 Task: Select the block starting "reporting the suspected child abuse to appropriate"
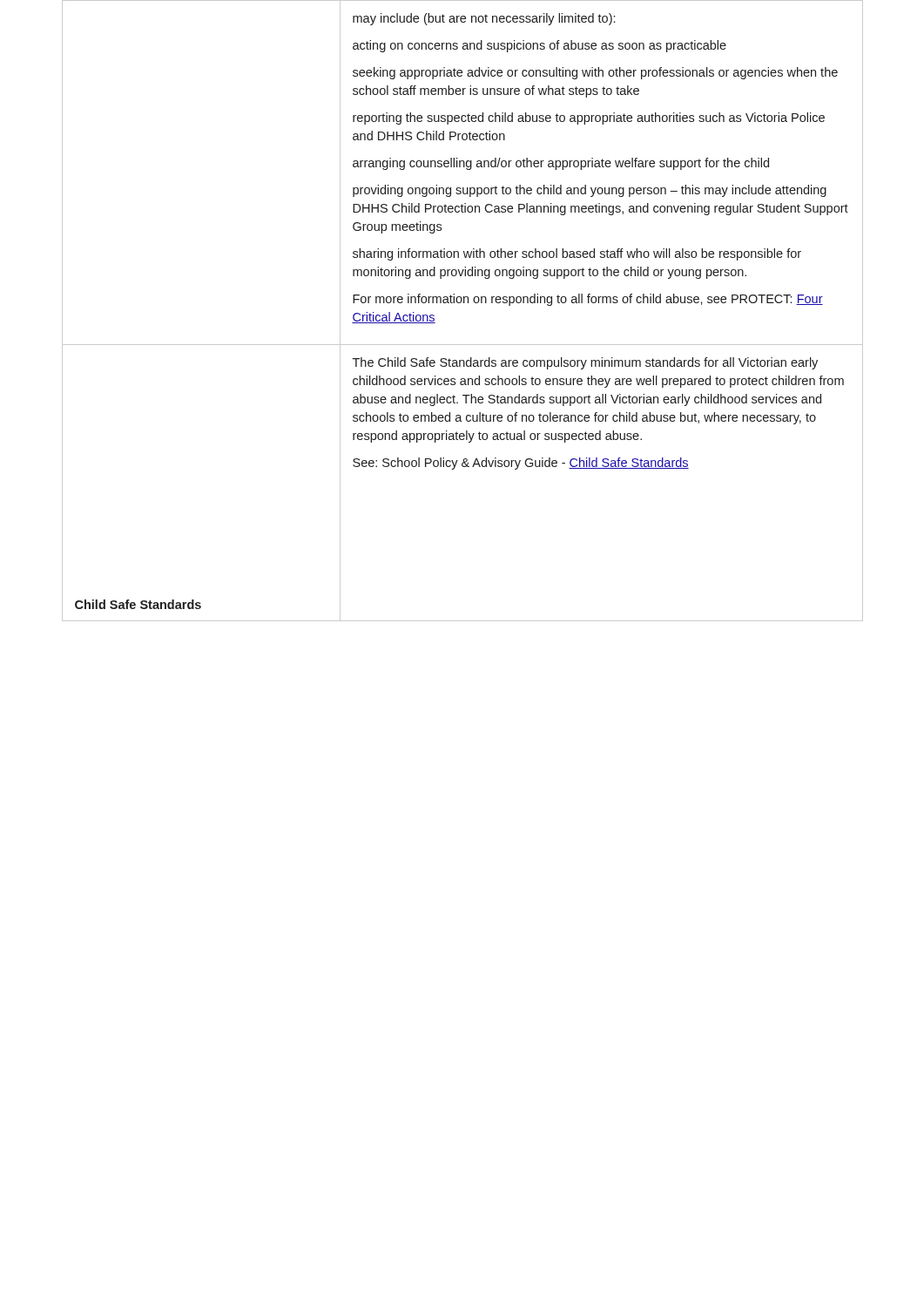point(589,127)
